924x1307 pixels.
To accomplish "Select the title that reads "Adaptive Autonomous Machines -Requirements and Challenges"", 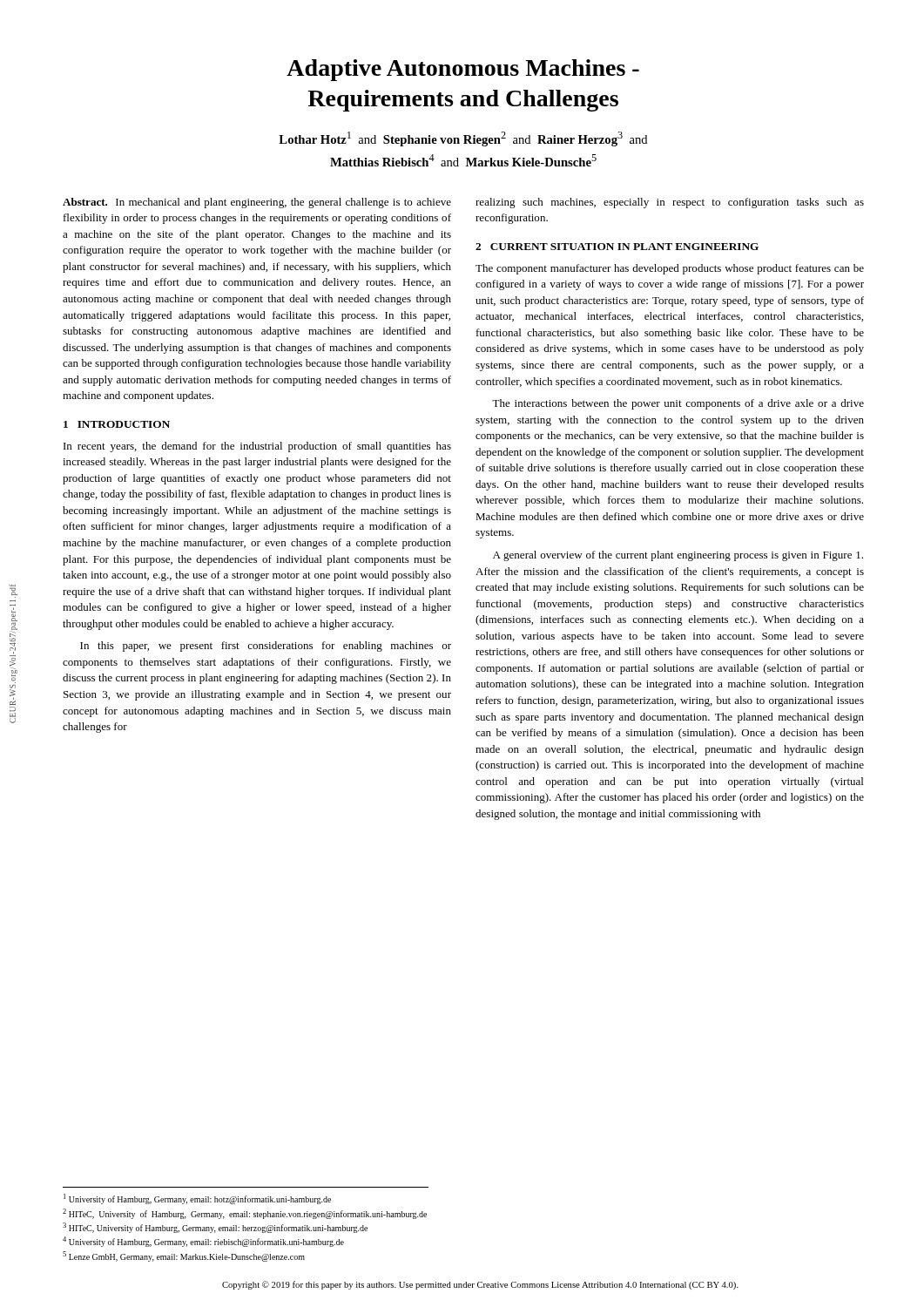I will coord(463,83).
